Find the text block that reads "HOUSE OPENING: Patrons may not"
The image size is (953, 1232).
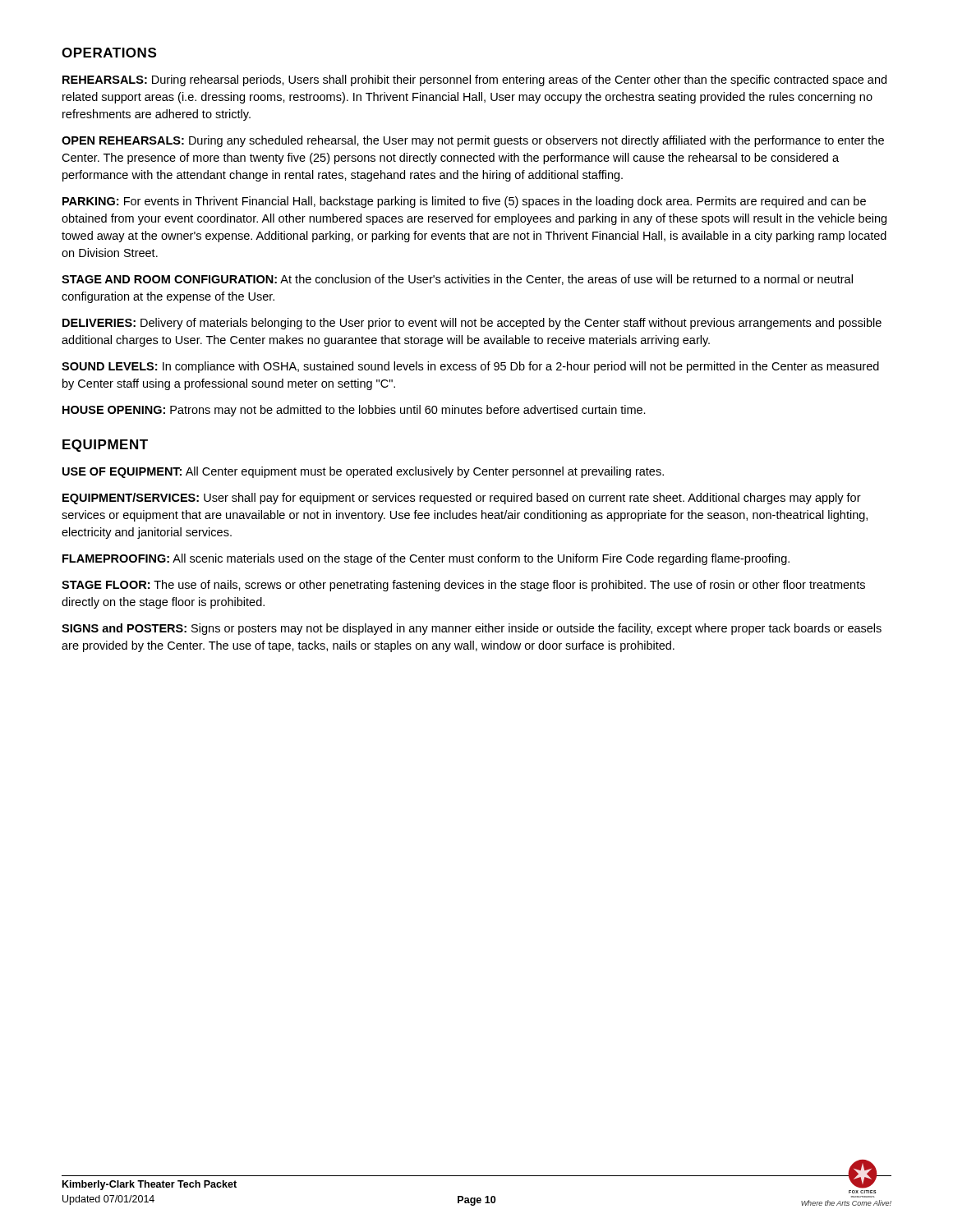coord(354,410)
